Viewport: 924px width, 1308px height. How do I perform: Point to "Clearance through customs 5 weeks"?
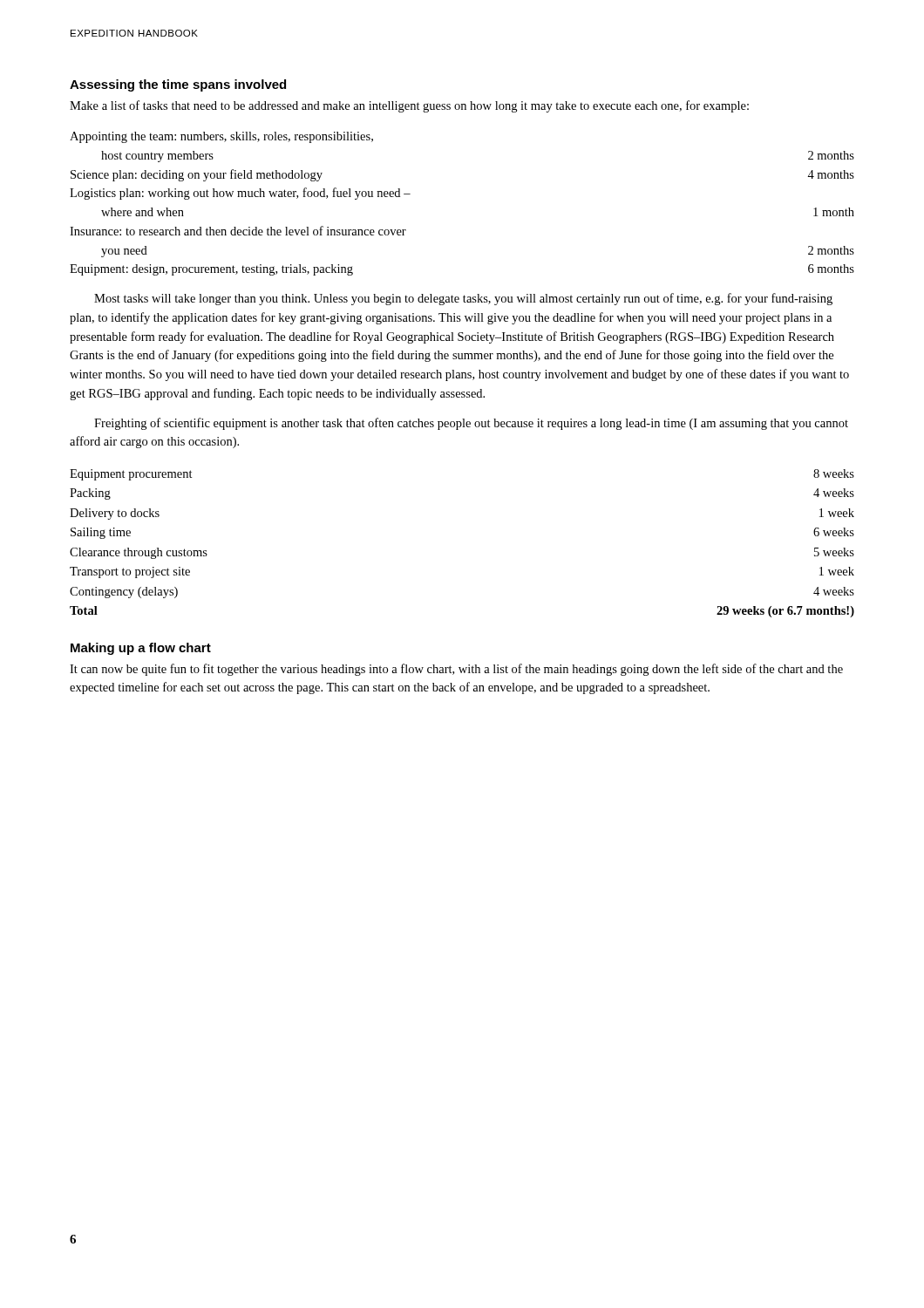[x=143, y=553]
